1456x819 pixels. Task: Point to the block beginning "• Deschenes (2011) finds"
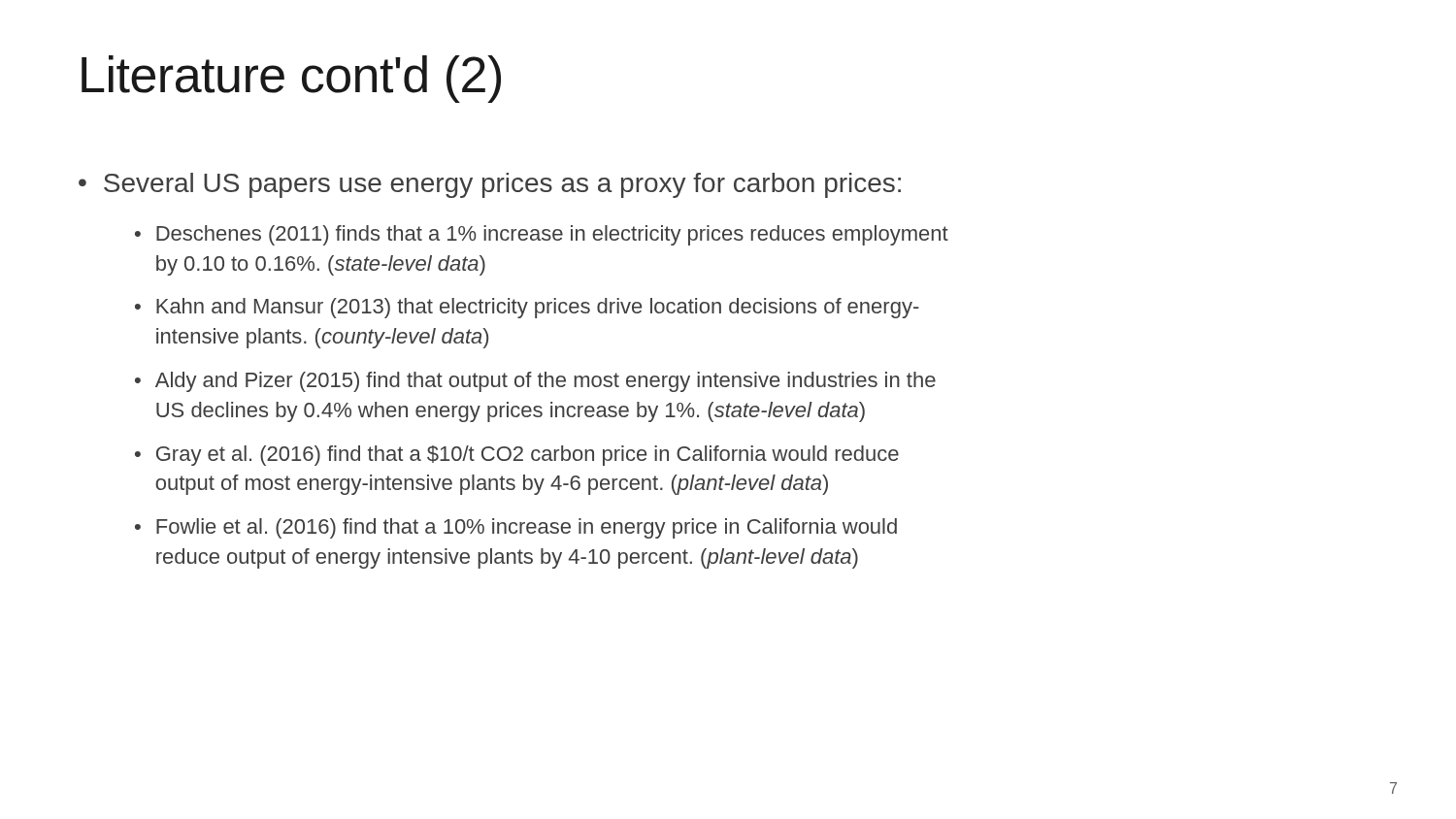click(541, 249)
